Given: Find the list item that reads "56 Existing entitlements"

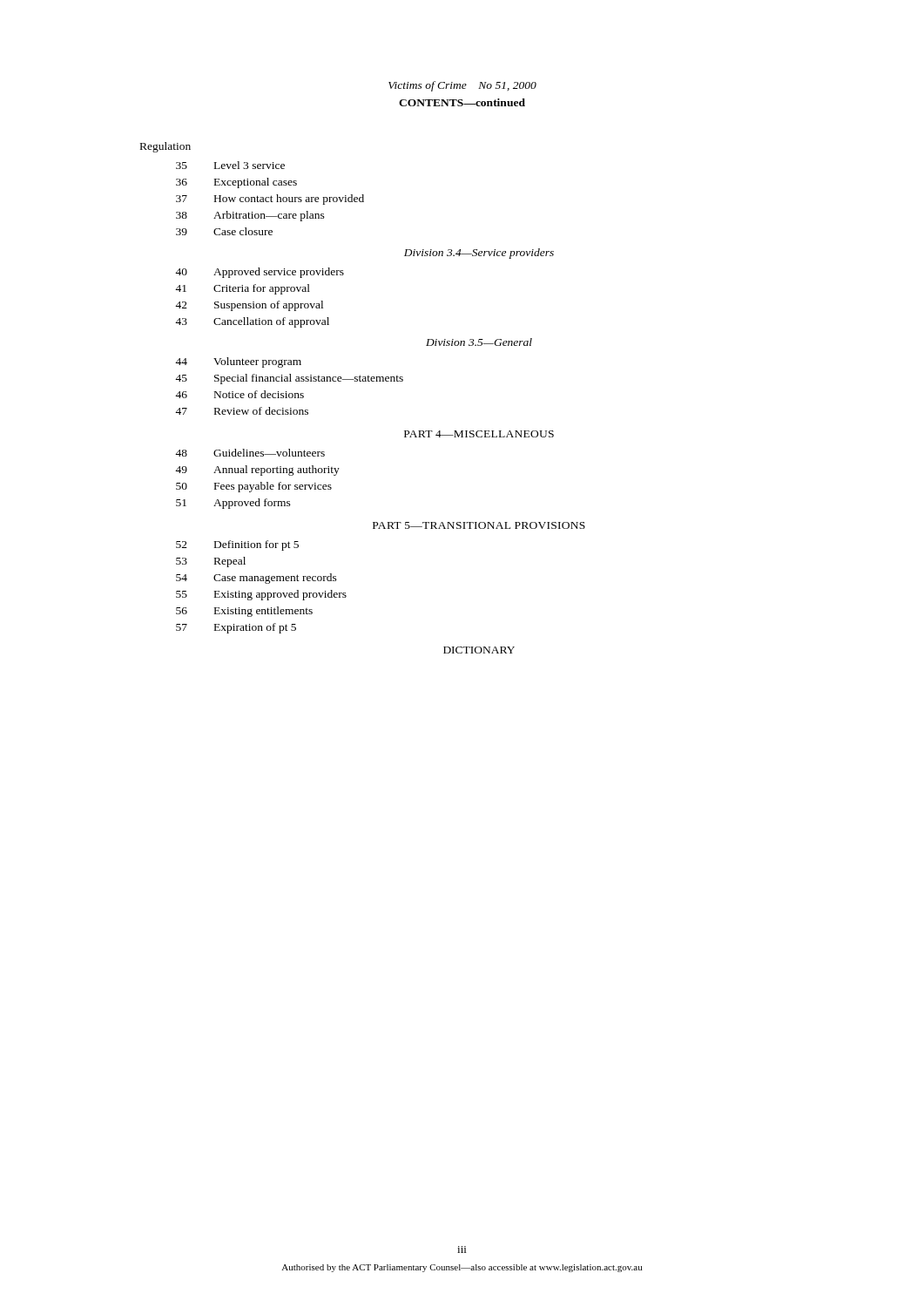Looking at the screenshot, I should (244, 612).
